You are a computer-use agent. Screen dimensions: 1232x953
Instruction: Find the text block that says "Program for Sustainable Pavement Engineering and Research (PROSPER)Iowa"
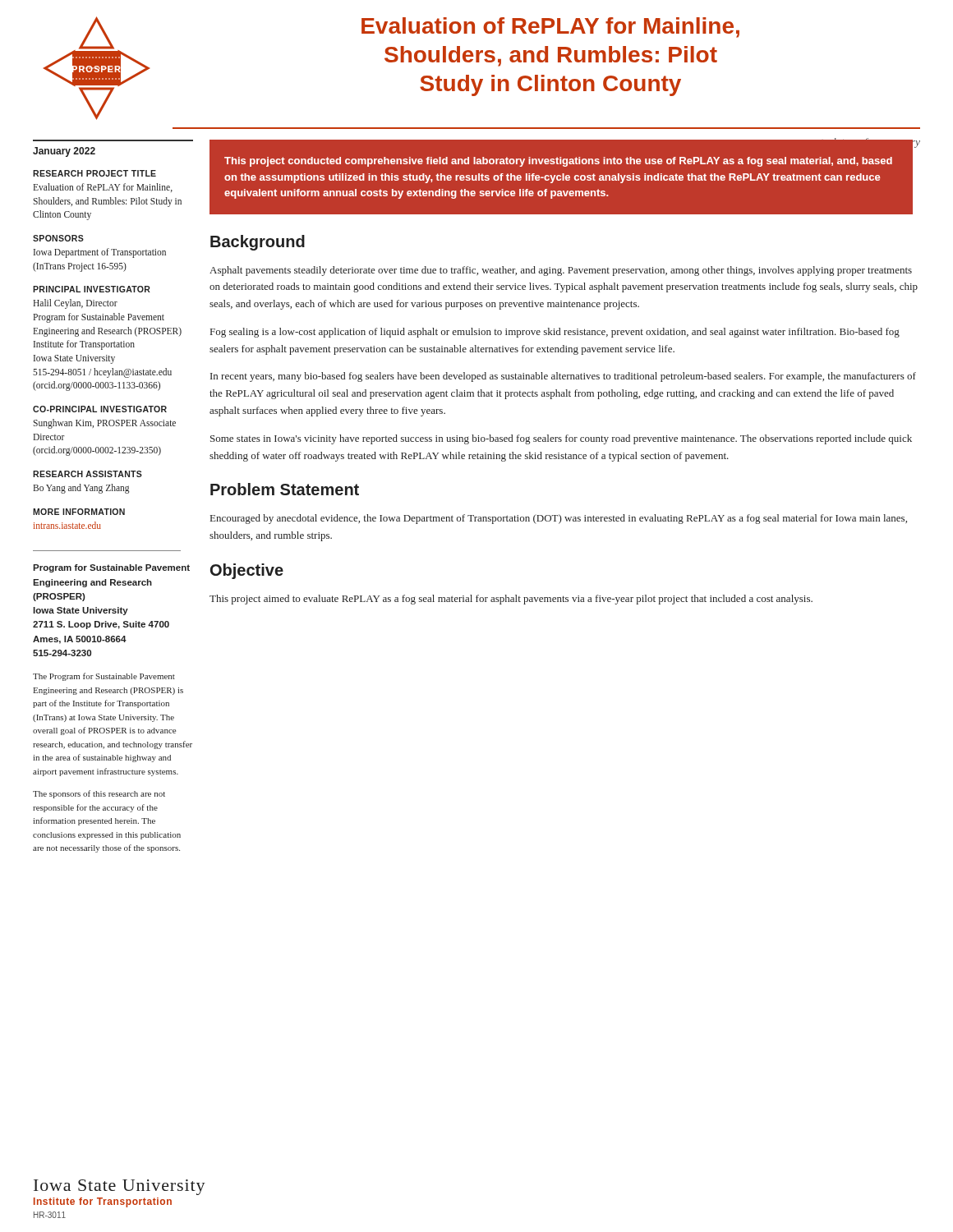(111, 610)
